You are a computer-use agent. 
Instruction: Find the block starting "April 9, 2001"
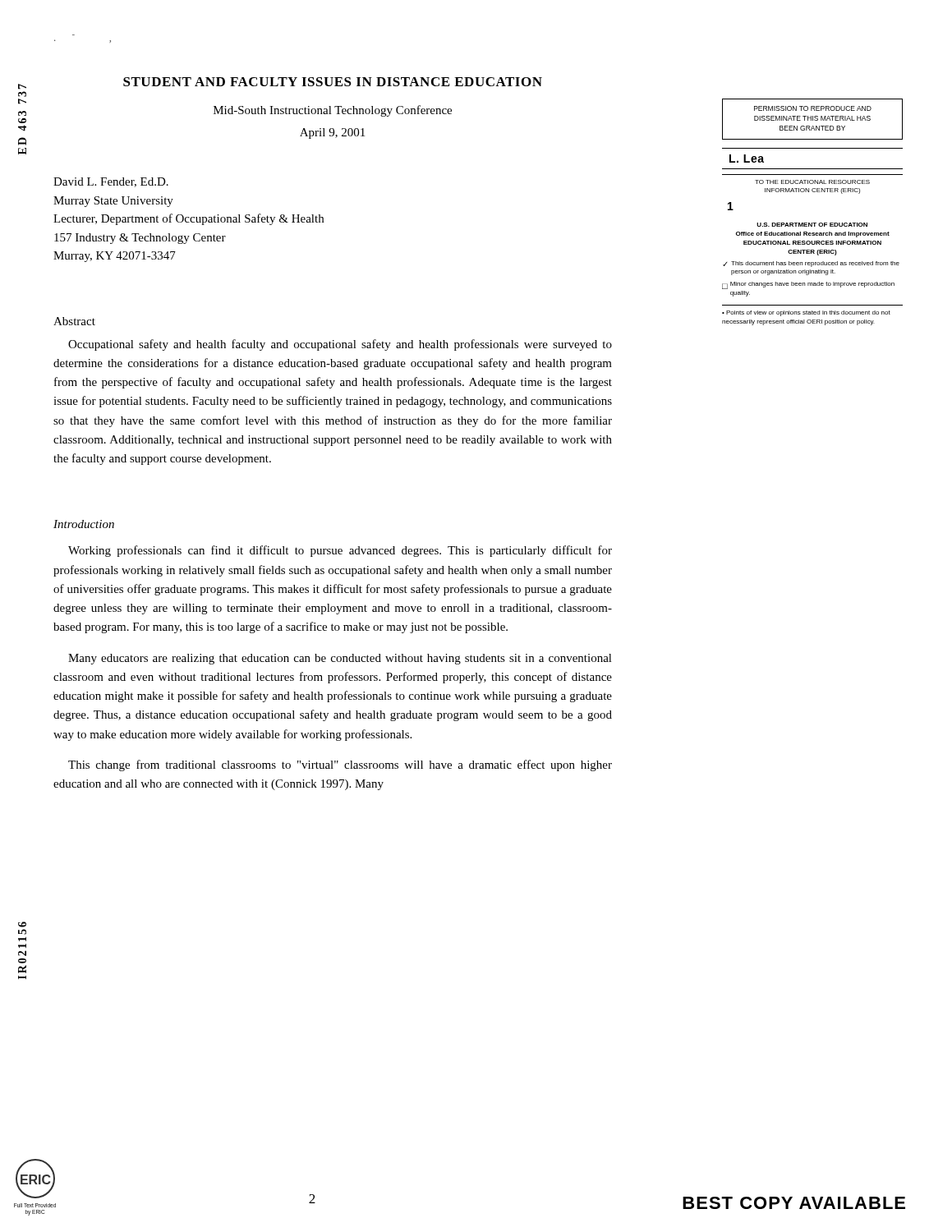[x=333, y=132]
